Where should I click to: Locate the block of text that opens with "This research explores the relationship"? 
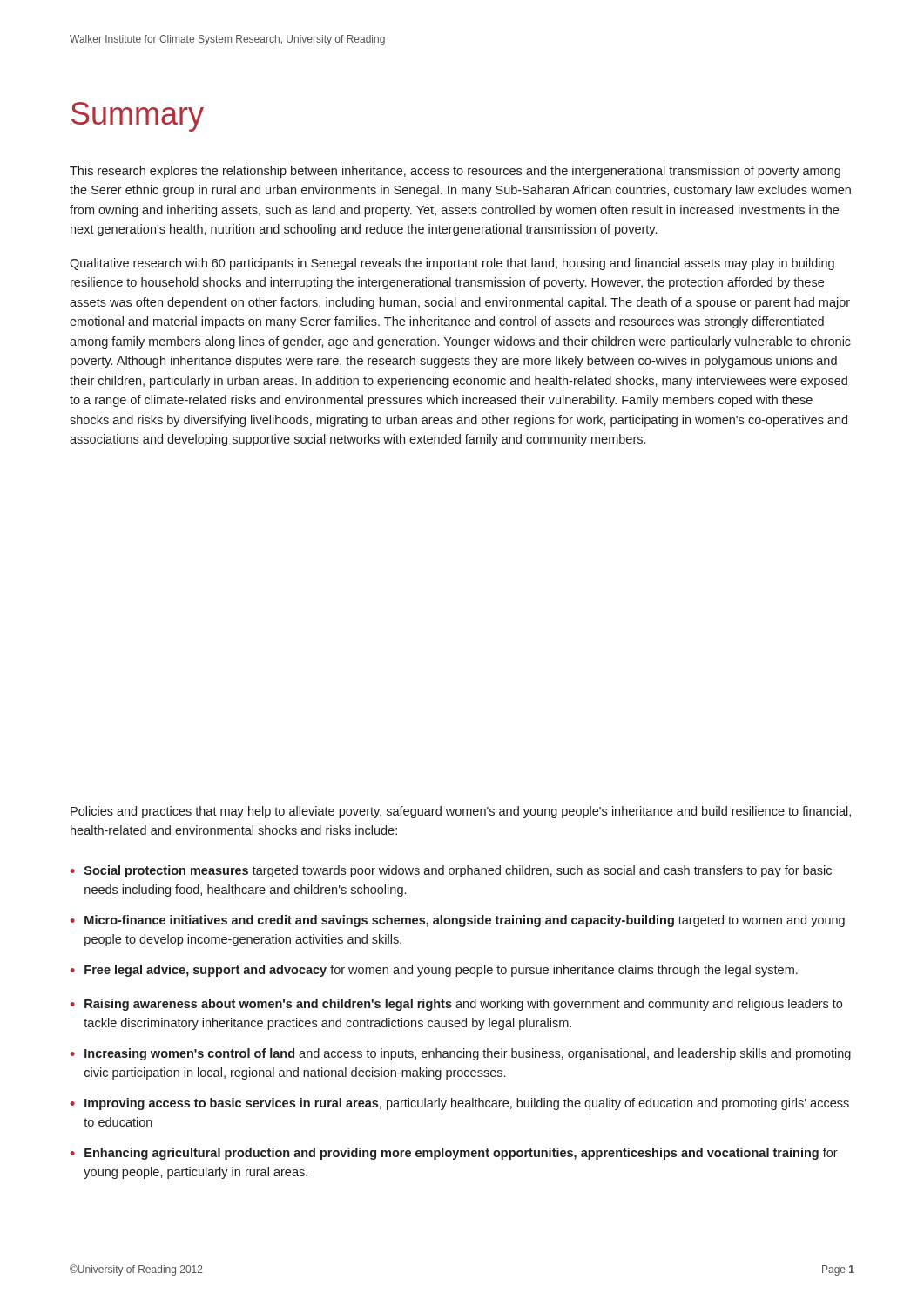click(462, 200)
